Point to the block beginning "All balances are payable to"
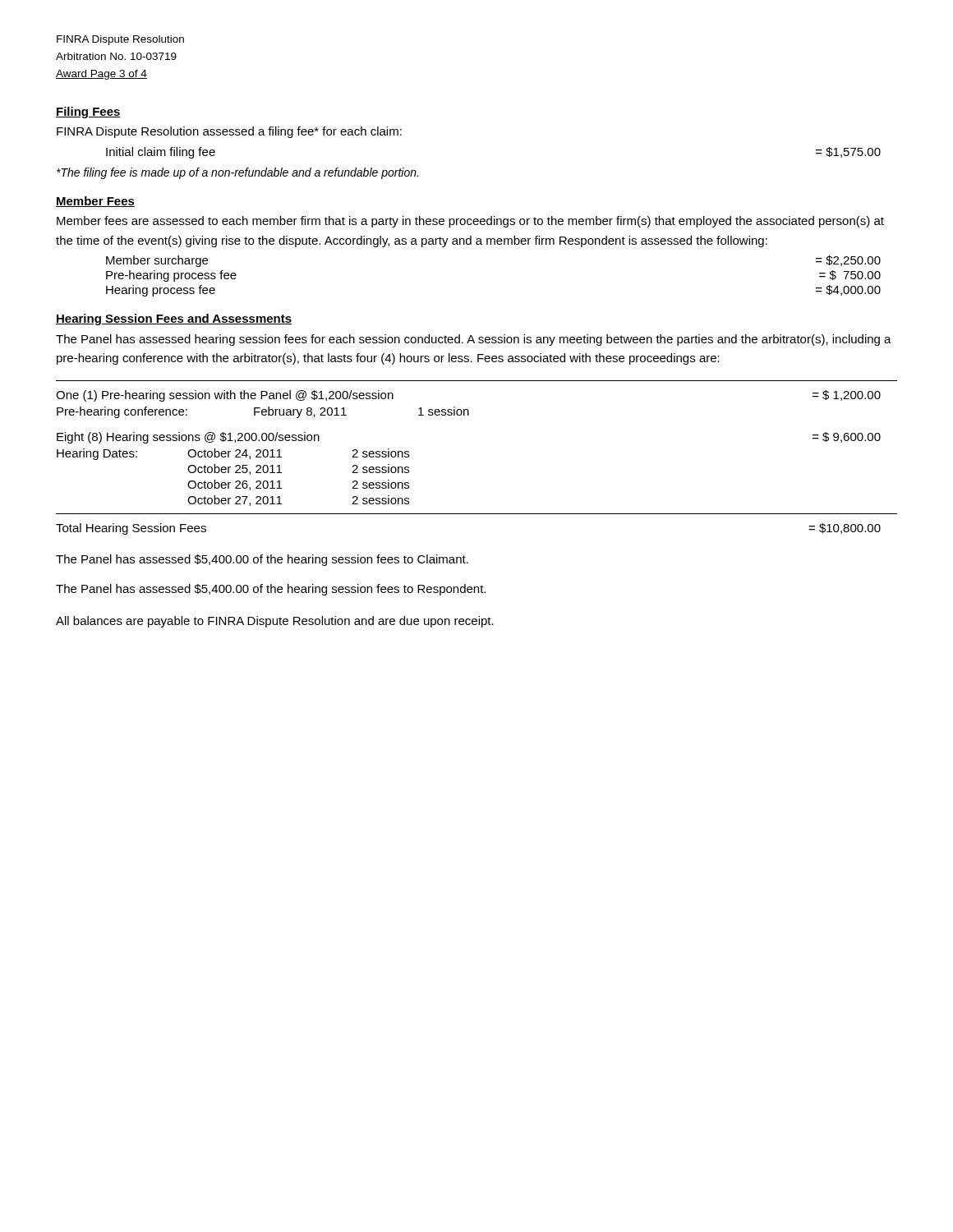Image resolution: width=953 pixels, height=1232 pixels. coord(275,620)
